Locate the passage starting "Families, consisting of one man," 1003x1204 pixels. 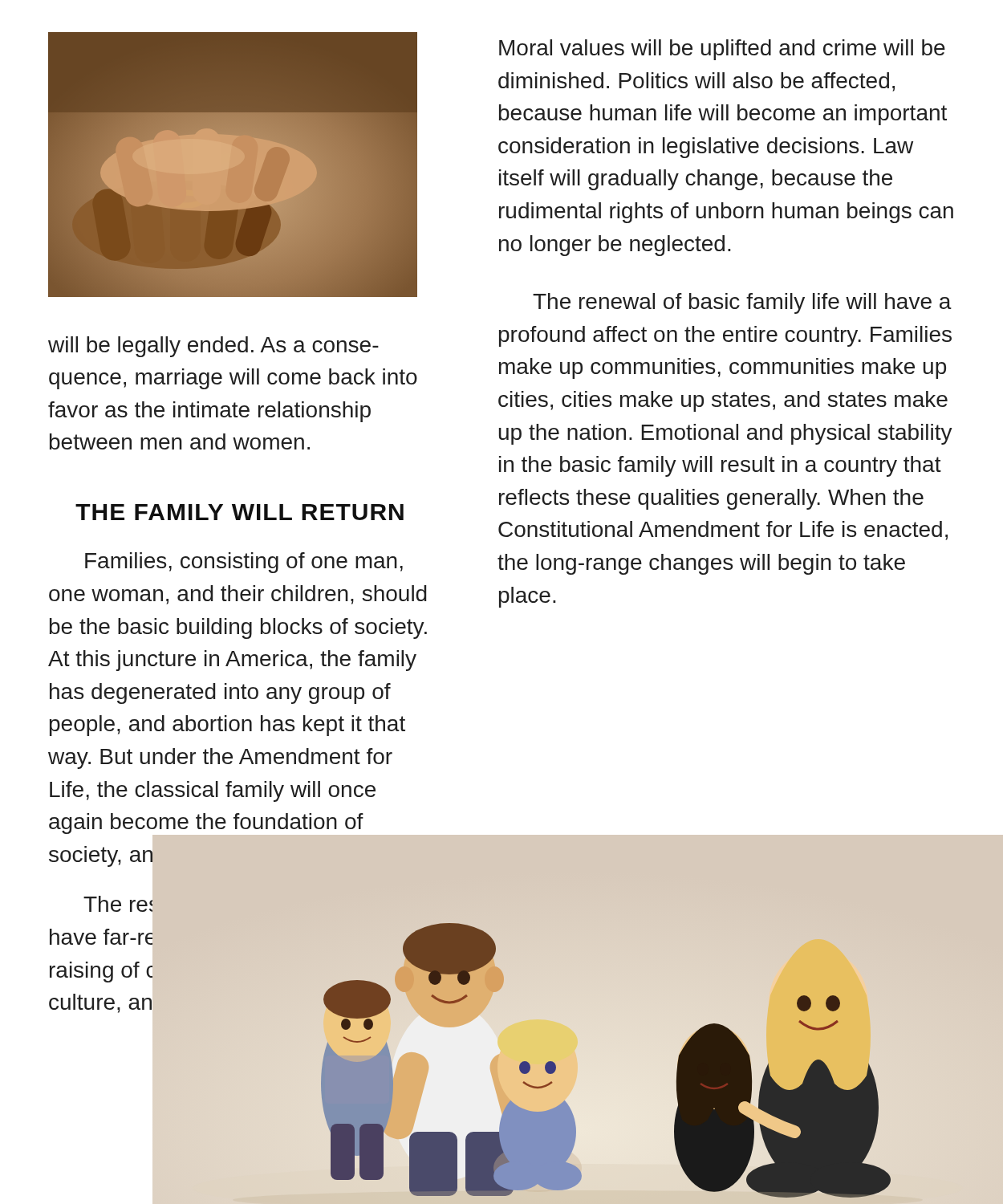pos(238,708)
